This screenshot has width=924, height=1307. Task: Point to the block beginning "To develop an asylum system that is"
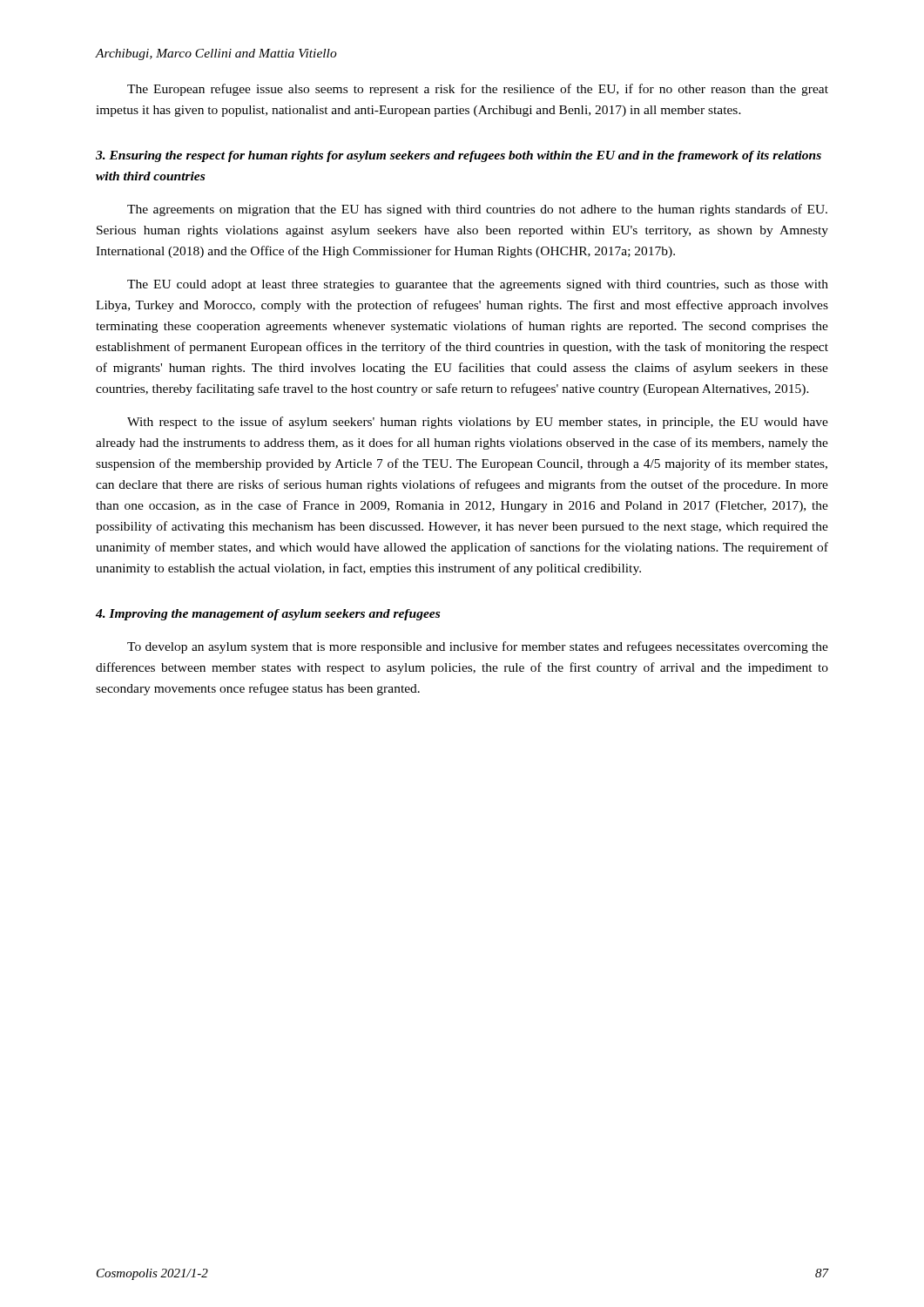tap(462, 667)
